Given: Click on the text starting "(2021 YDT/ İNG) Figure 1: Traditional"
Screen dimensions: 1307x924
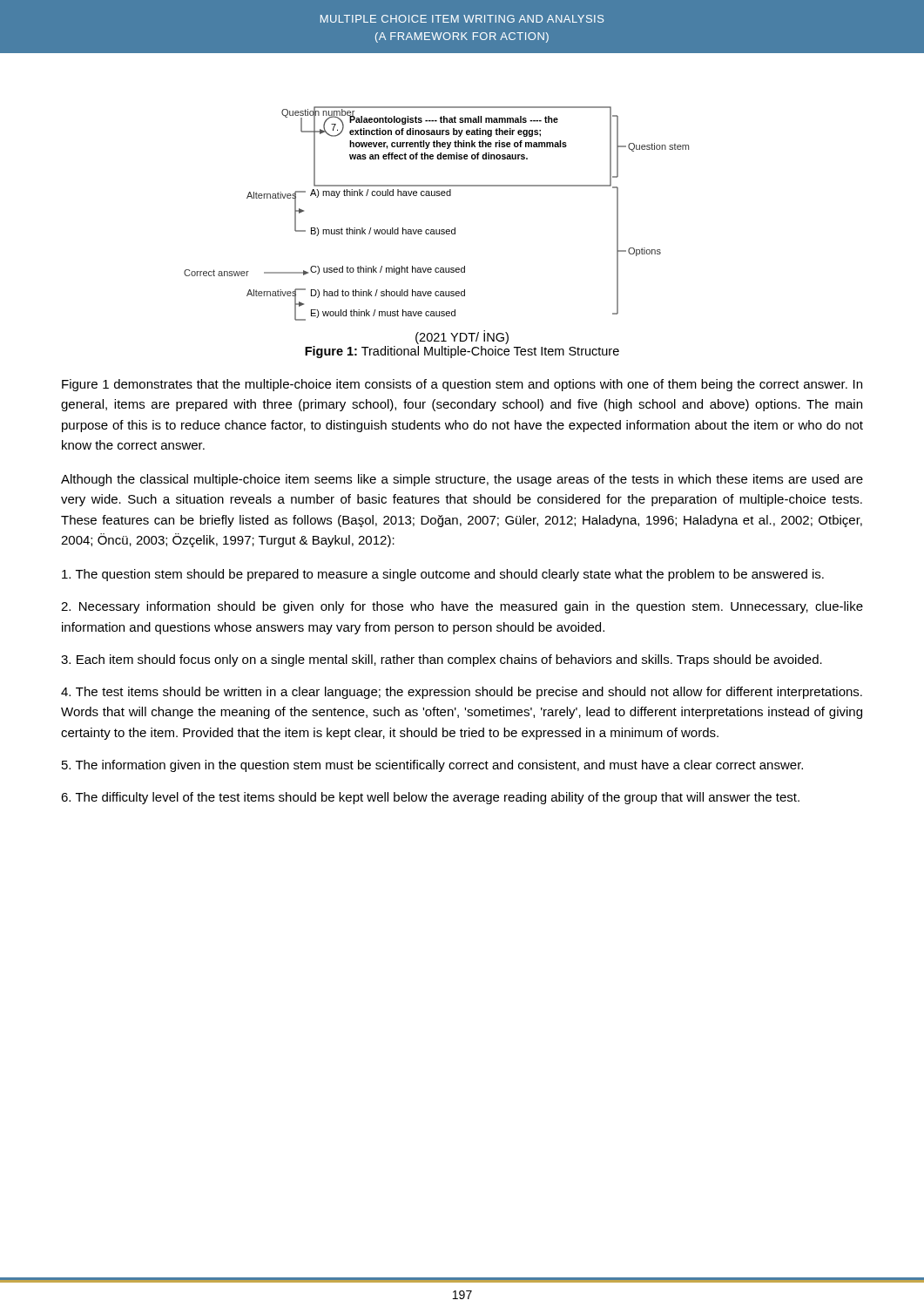Looking at the screenshot, I should pyautogui.click(x=462, y=344).
